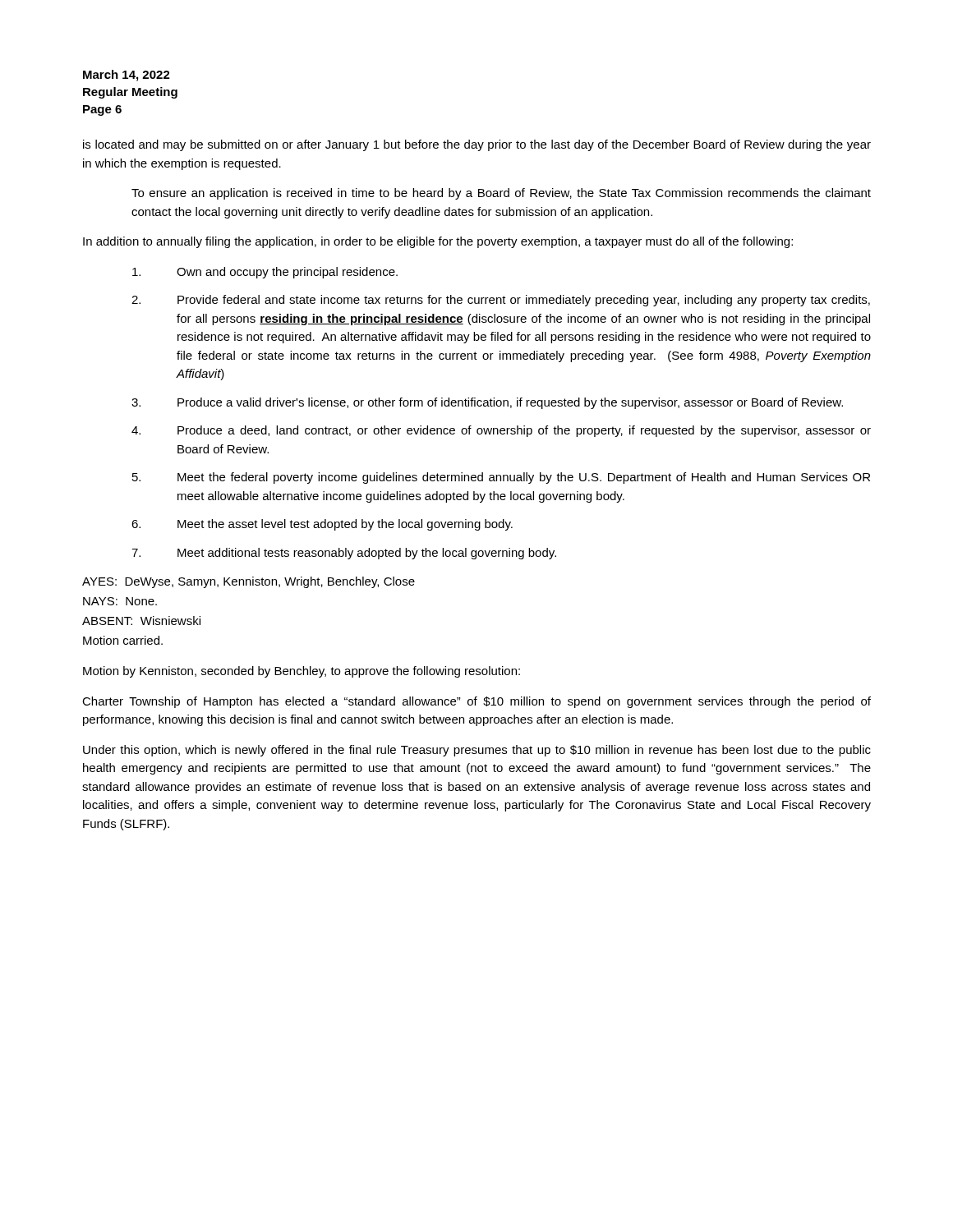Select the text block containing "Charter Township of Hampton has elected a"

pos(476,710)
